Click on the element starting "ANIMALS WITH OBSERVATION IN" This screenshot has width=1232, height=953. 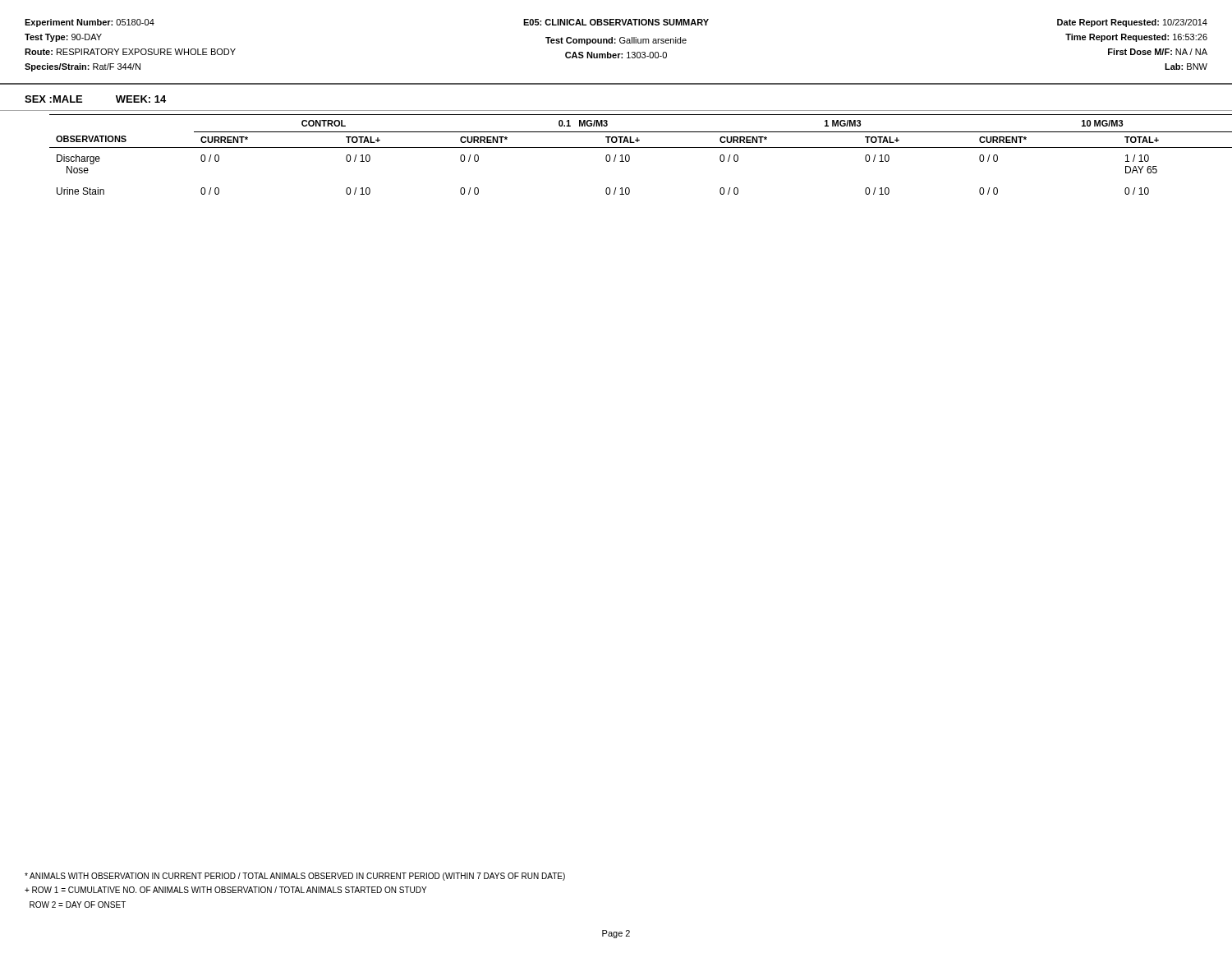pos(295,877)
